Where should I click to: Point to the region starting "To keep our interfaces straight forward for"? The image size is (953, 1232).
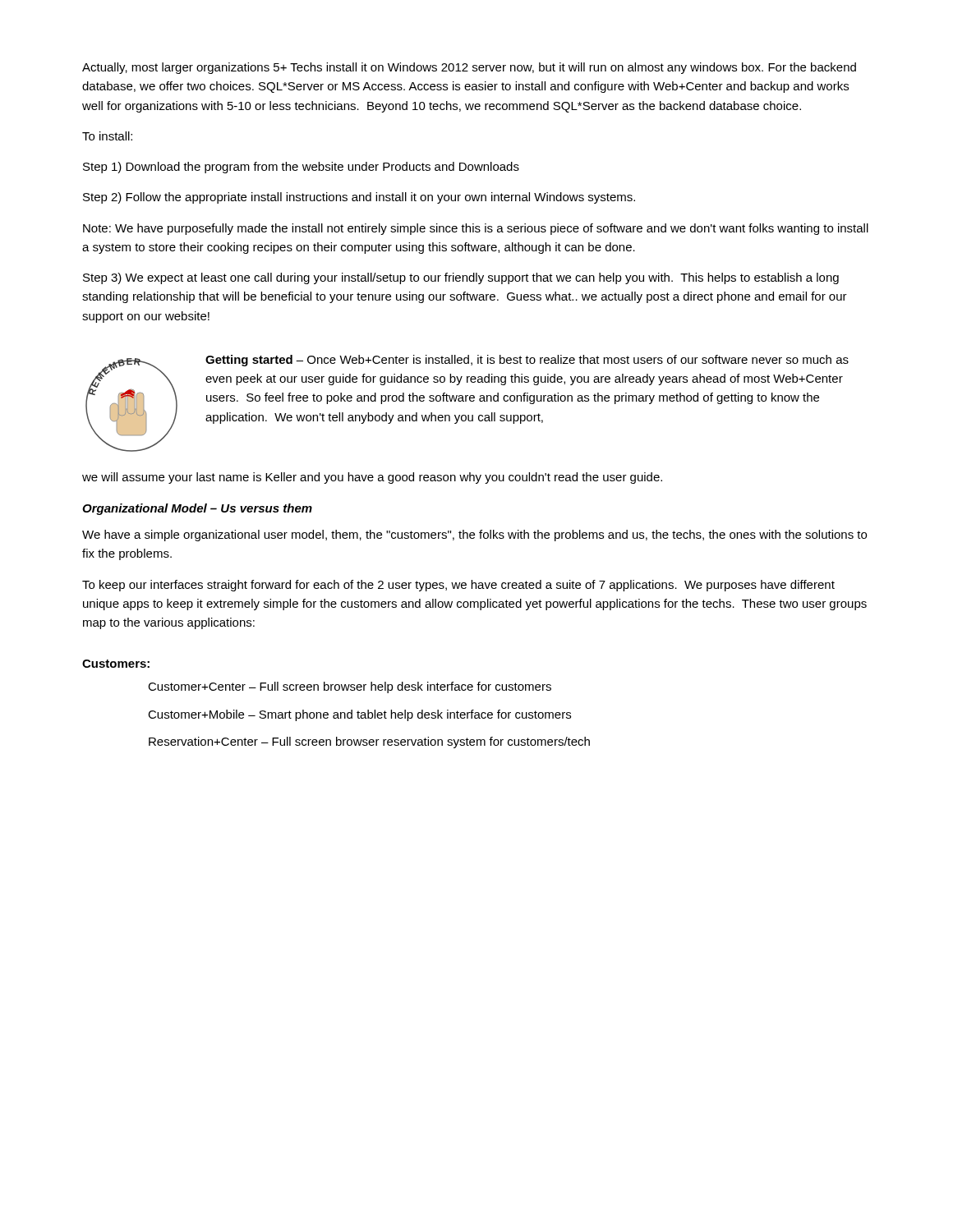(475, 603)
